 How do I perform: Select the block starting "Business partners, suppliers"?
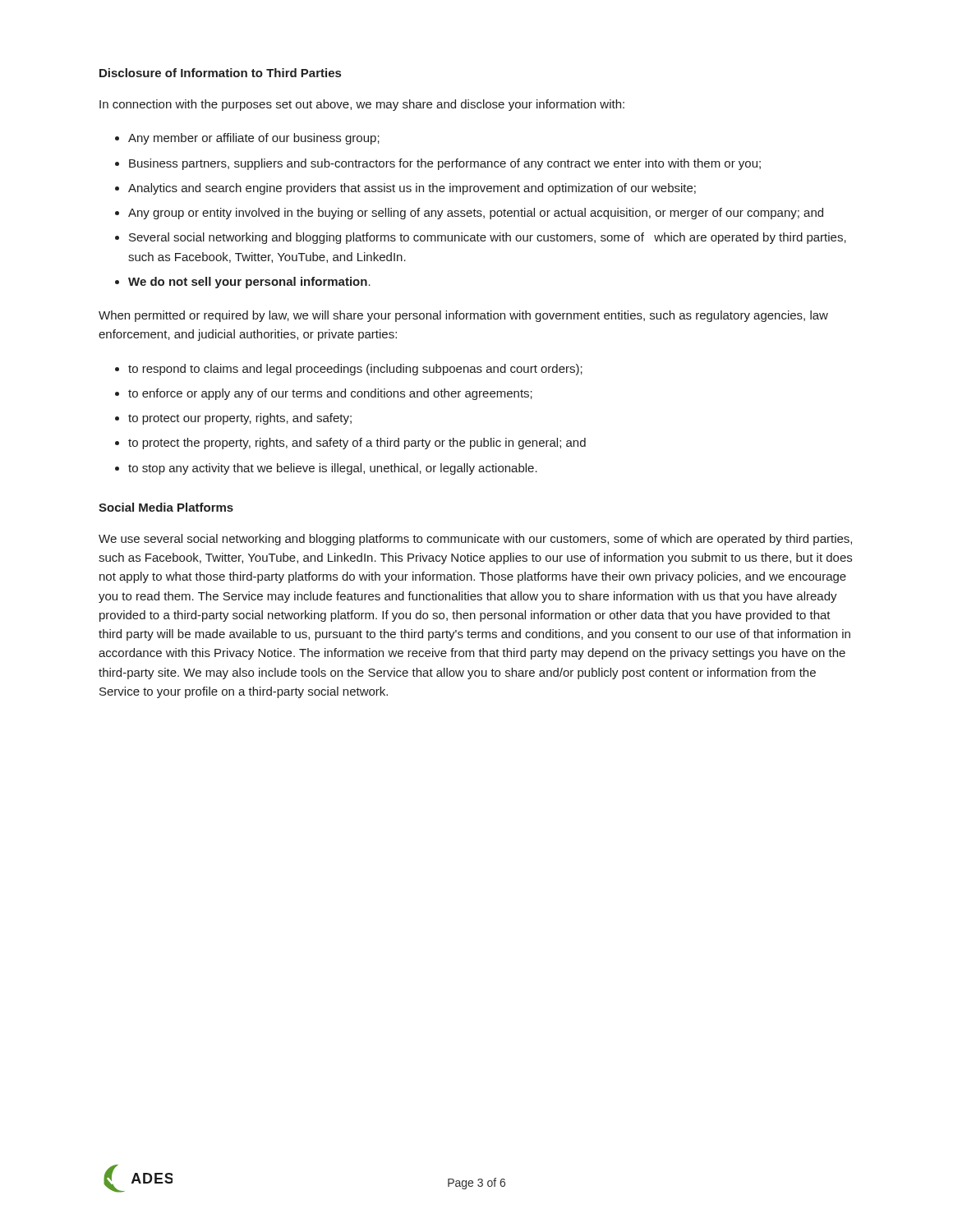(445, 163)
